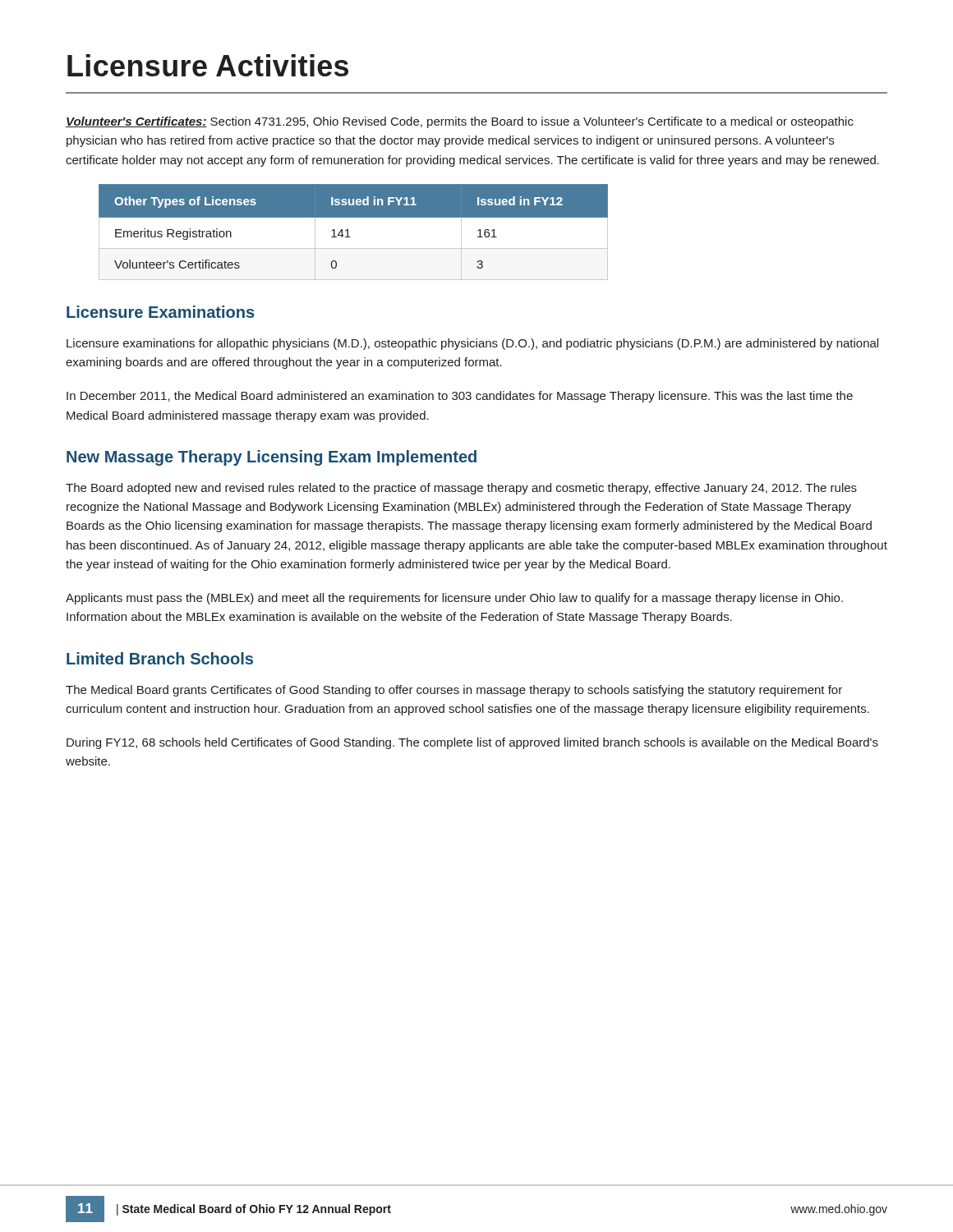Locate the text block starting "Limited Branch Schools"
This screenshot has width=953, height=1232.
pos(160,658)
